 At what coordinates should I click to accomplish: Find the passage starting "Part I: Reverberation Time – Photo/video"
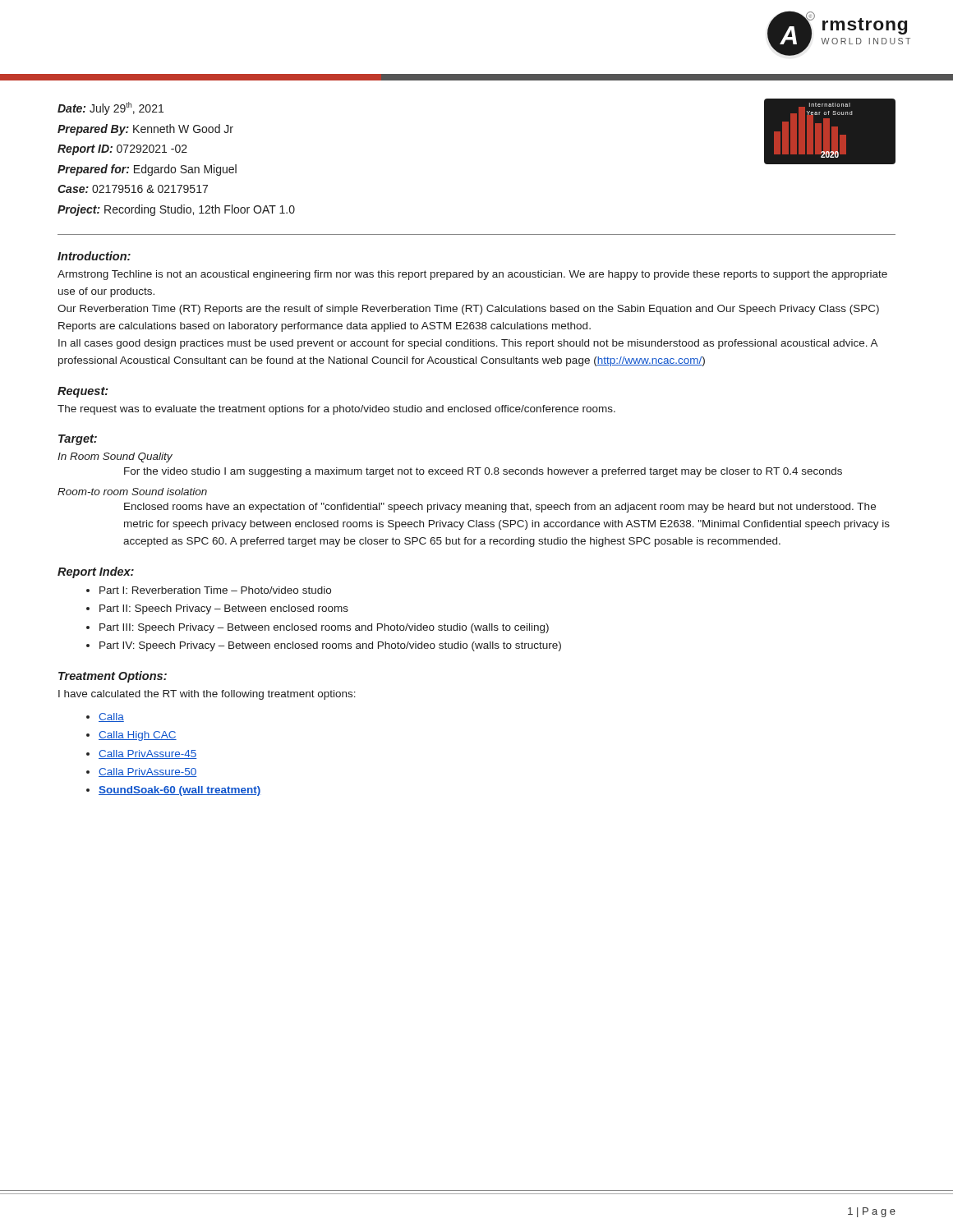coord(215,590)
